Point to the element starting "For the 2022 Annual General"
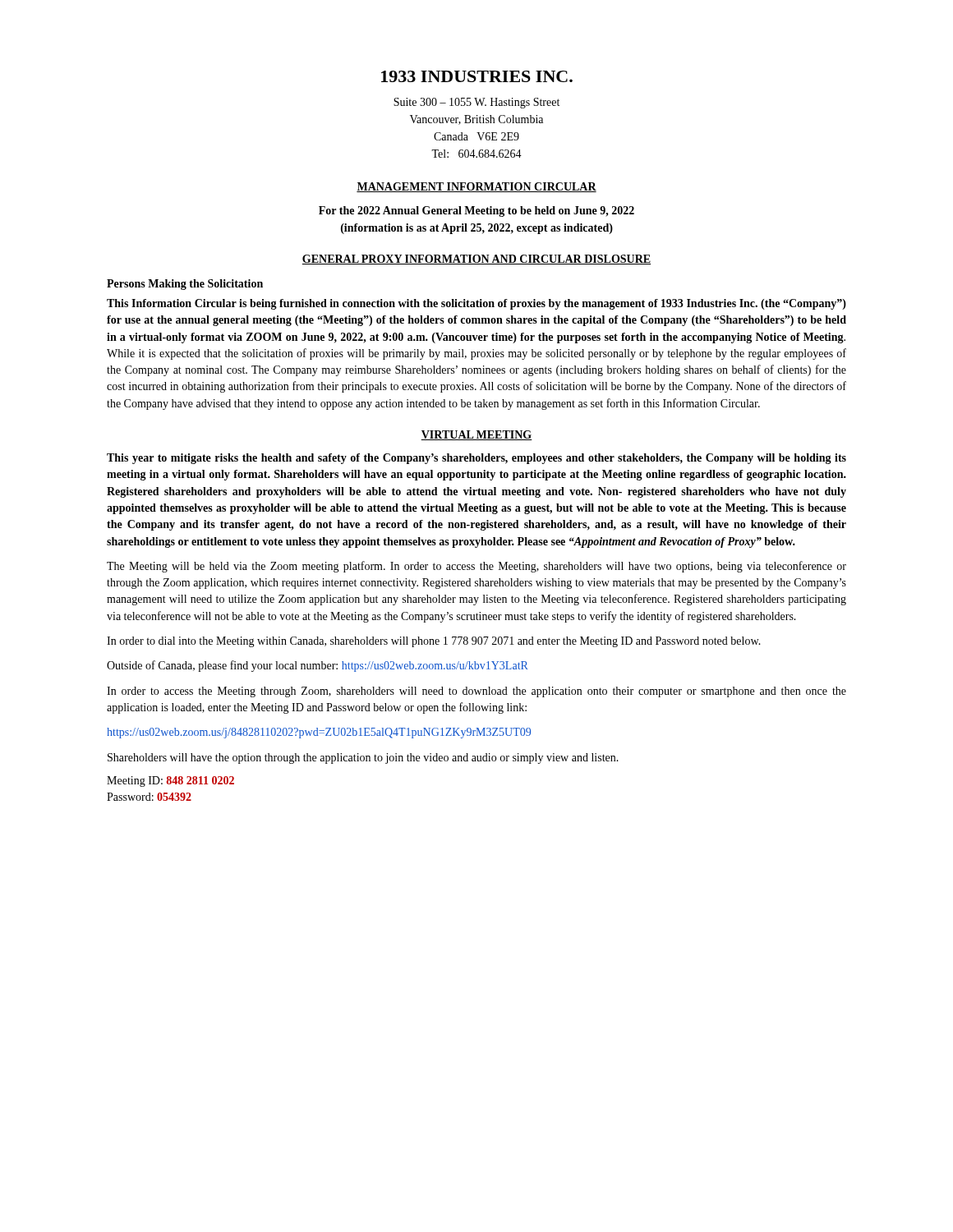Screen dimensions: 1232x953 pos(476,219)
